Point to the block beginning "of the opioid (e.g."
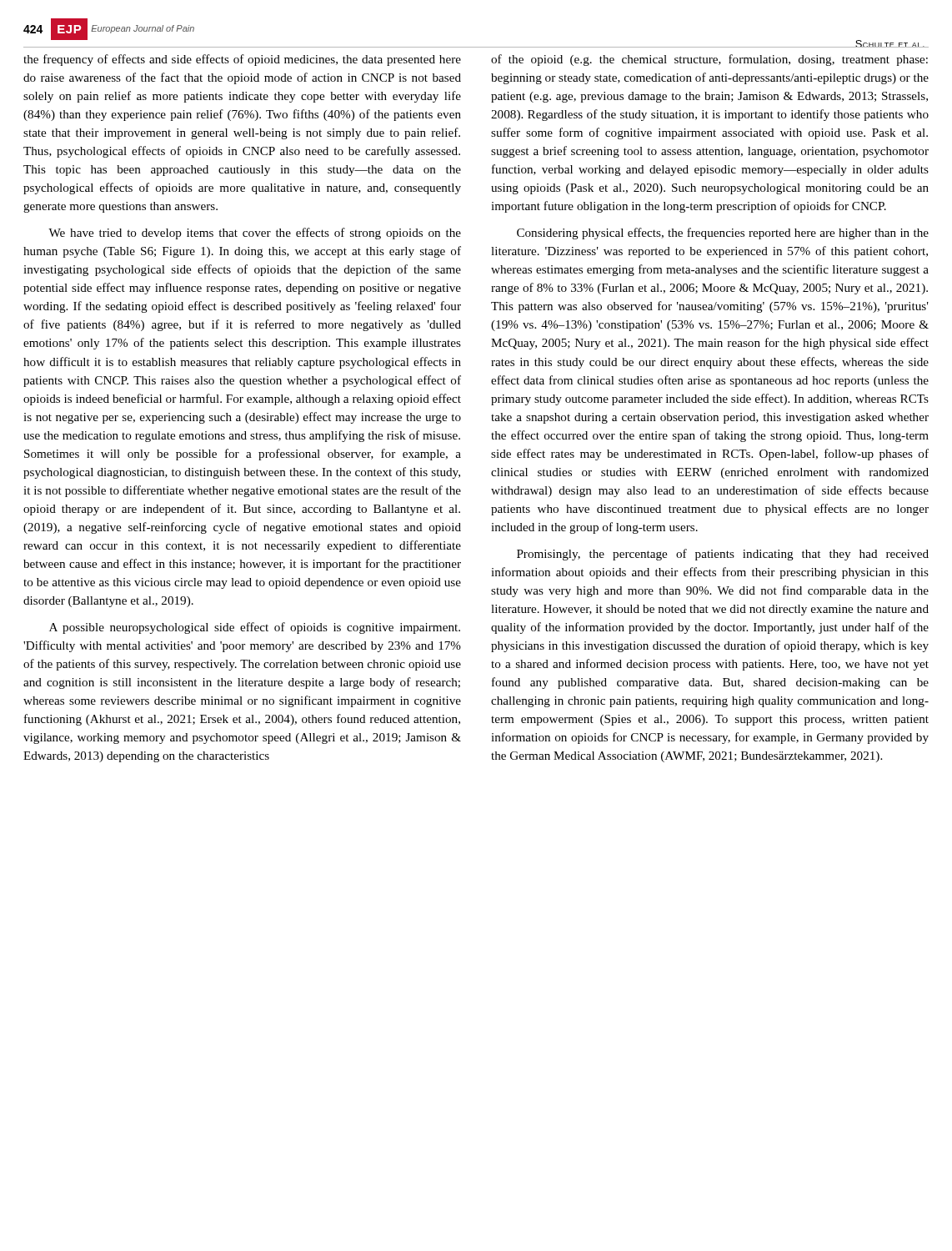 click(710, 133)
